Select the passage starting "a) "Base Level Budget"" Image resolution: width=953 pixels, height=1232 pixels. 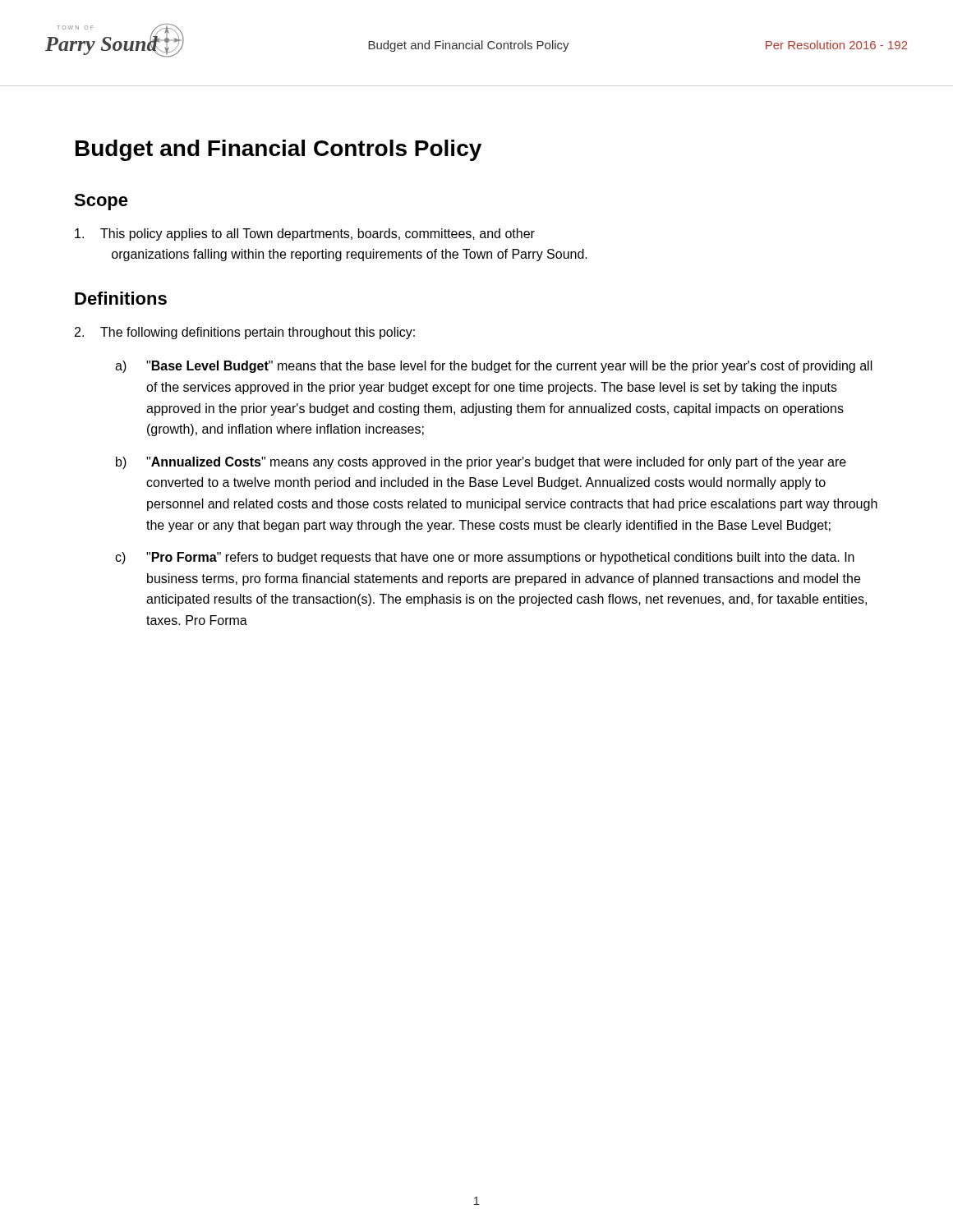coord(497,398)
